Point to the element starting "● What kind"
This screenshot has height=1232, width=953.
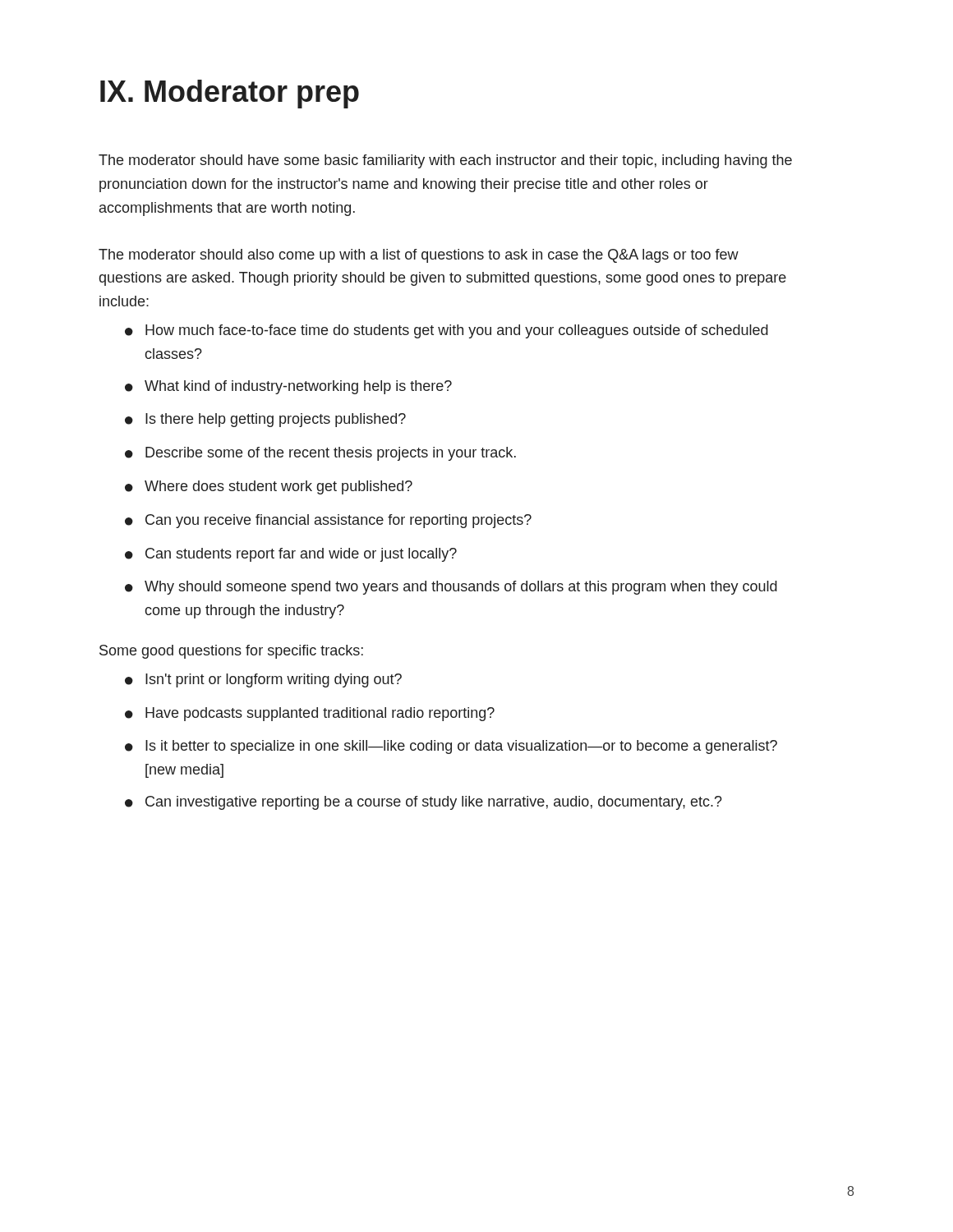click(288, 387)
